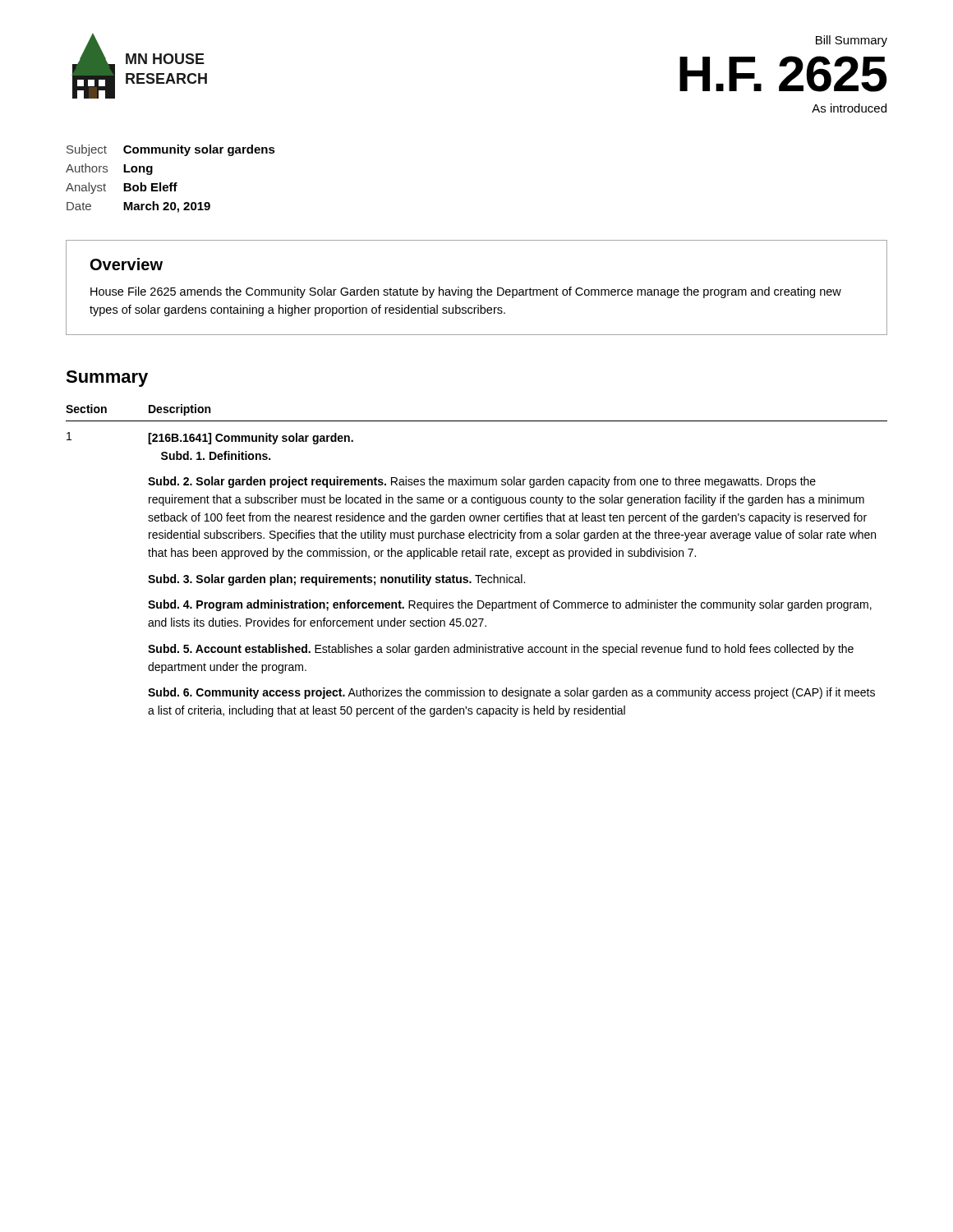Find the table that mentions "[216B.1641] Community solar garden."
The height and width of the screenshot is (1232, 953).
coord(476,562)
